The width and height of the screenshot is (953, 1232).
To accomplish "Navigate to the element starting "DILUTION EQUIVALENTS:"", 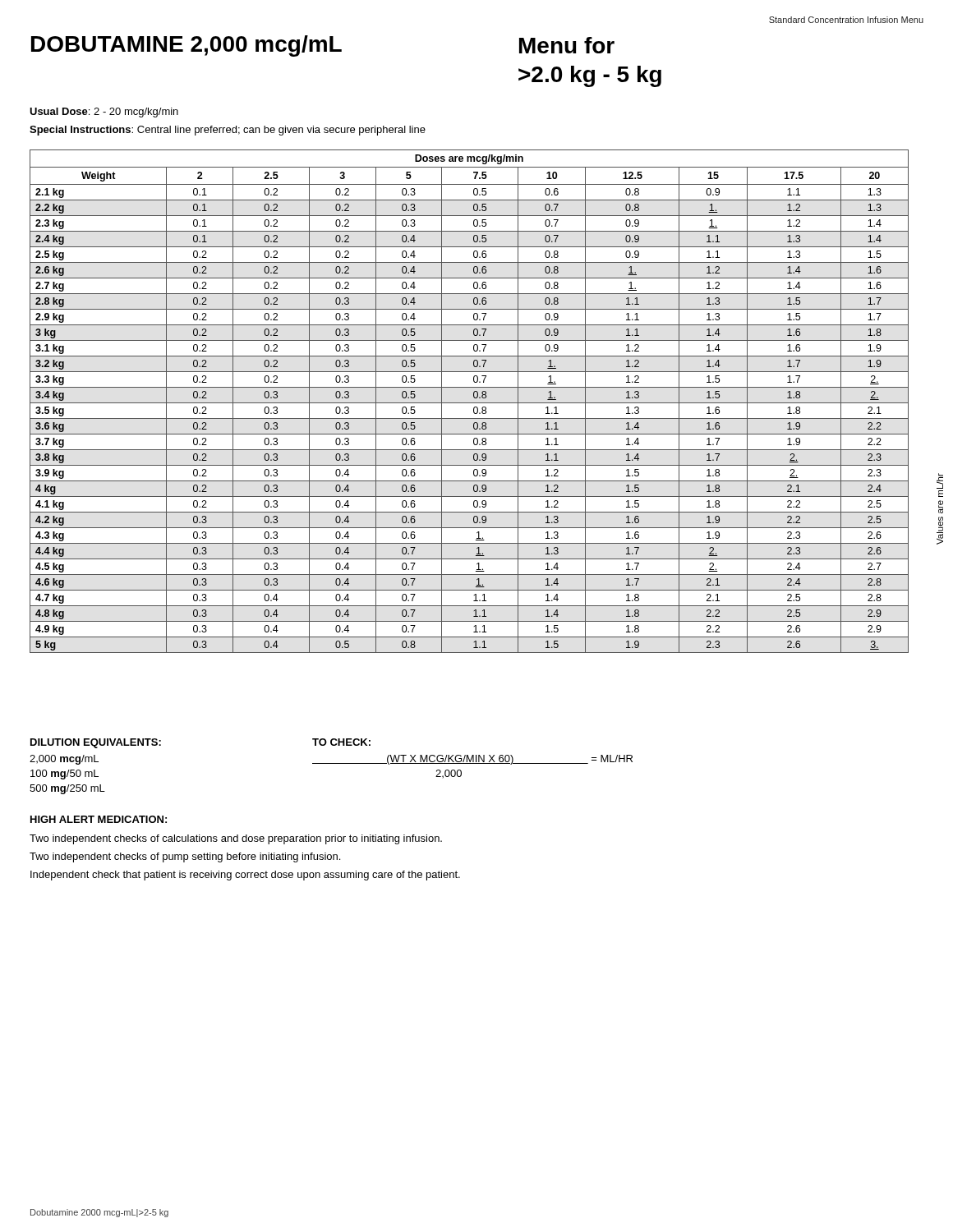I will [96, 742].
